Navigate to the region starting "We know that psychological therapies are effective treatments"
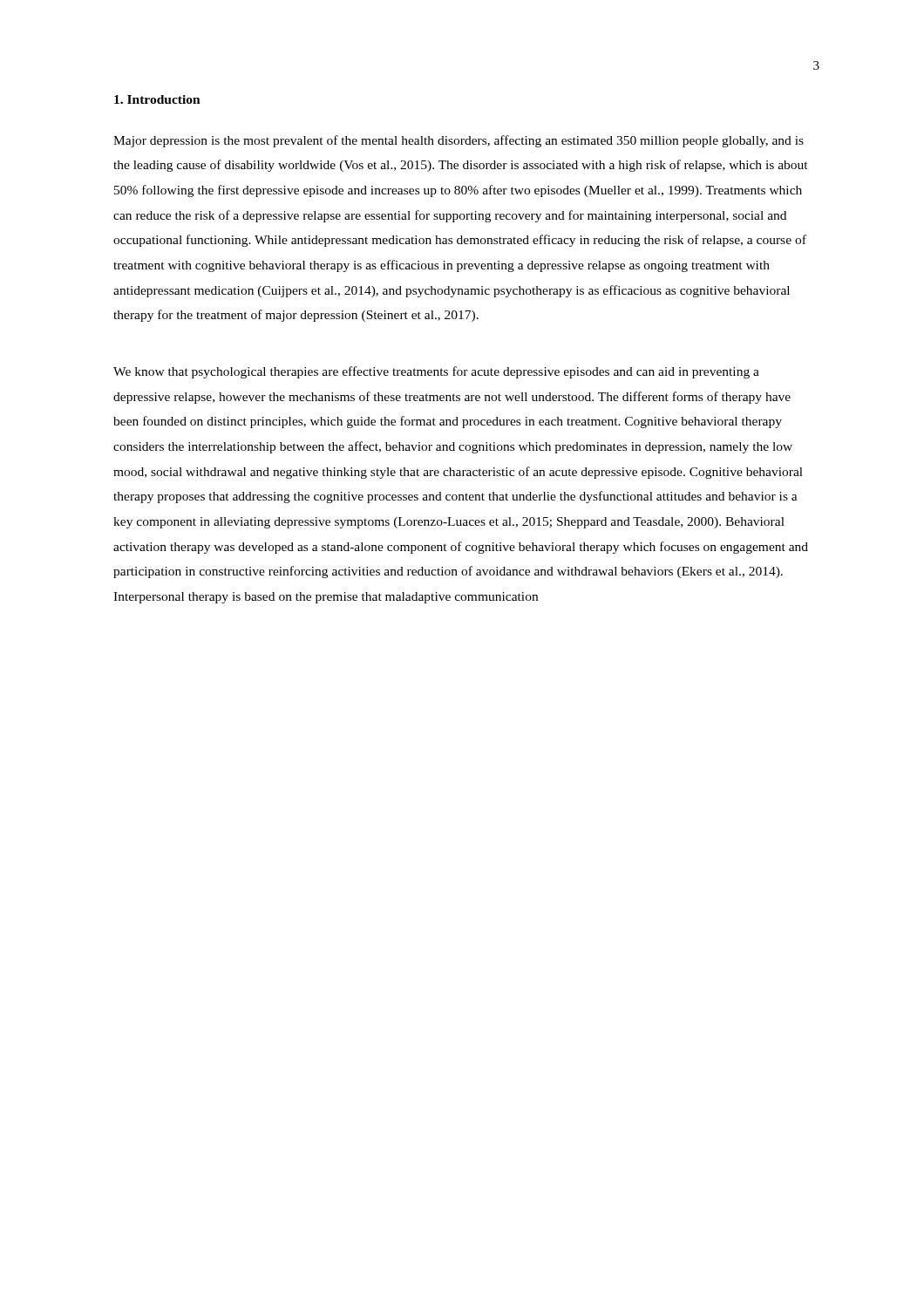924x1308 pixels. pyautogui.click(x=461, y=484)
